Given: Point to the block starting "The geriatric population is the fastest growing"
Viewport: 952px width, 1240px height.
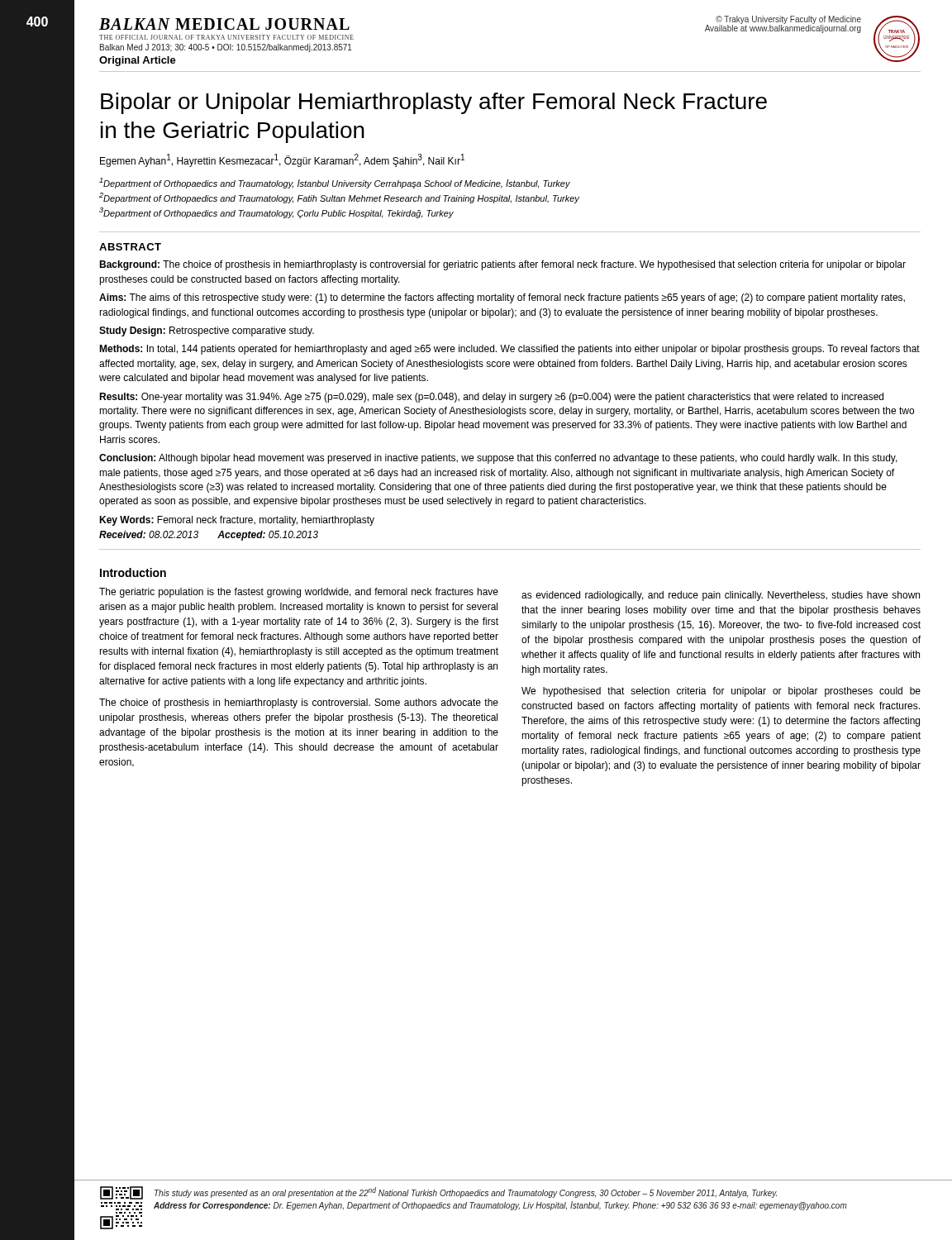Looking at the screenshot, I should (299, 636).
